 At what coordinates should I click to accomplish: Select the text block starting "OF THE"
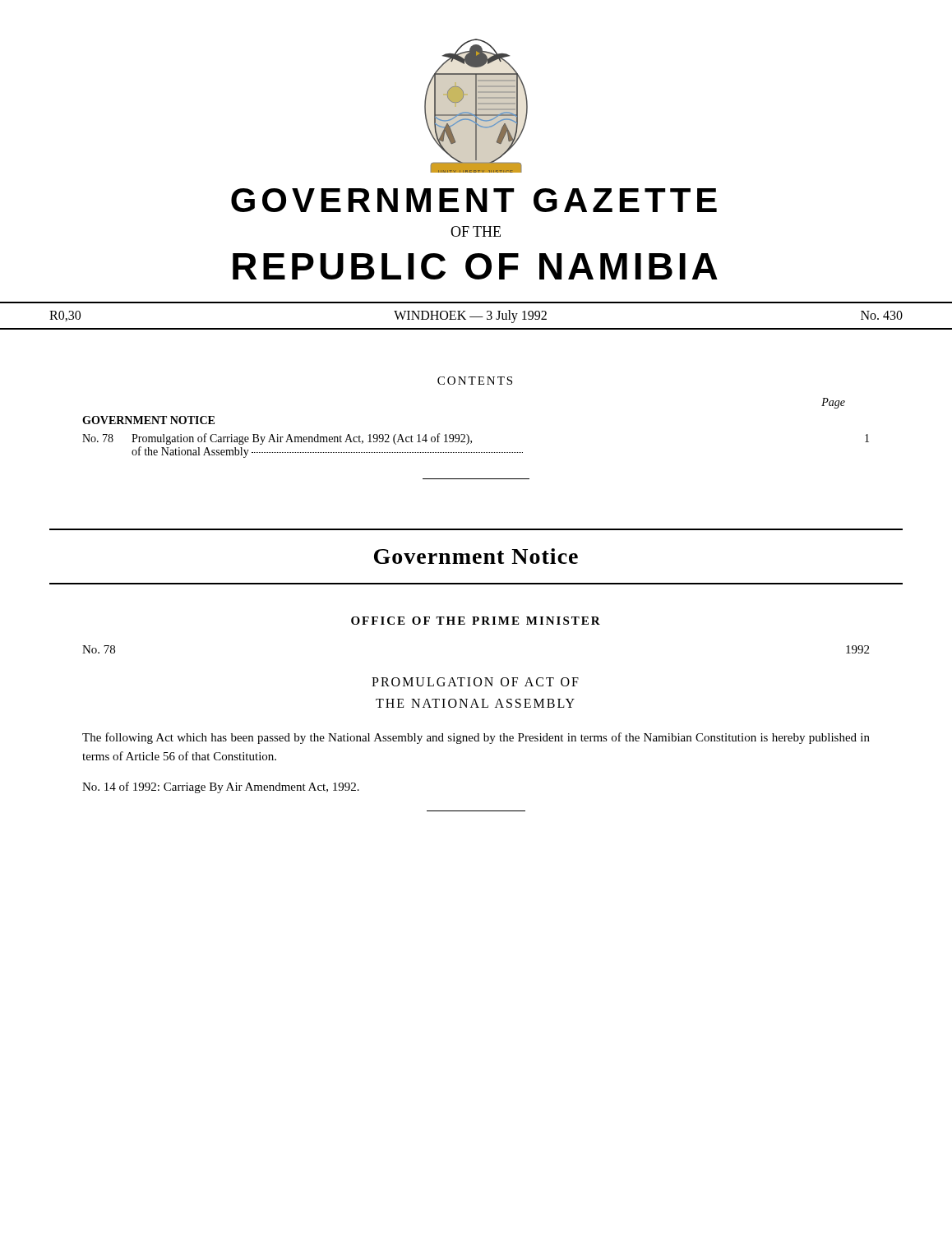pyautogui.click(x=476, y=232)
